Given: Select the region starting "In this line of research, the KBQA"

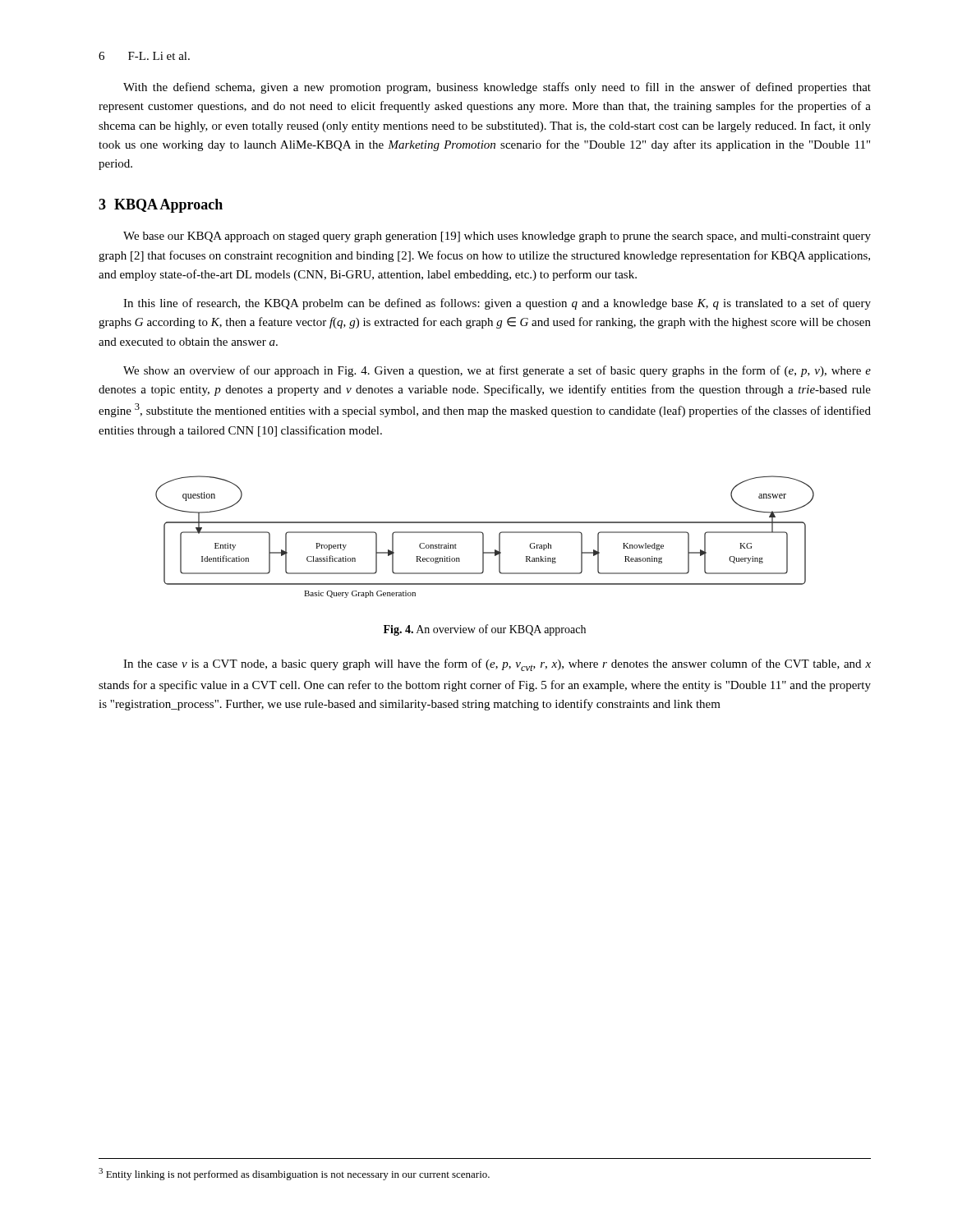Looking at the screenshot, I should tap(485, 323).
